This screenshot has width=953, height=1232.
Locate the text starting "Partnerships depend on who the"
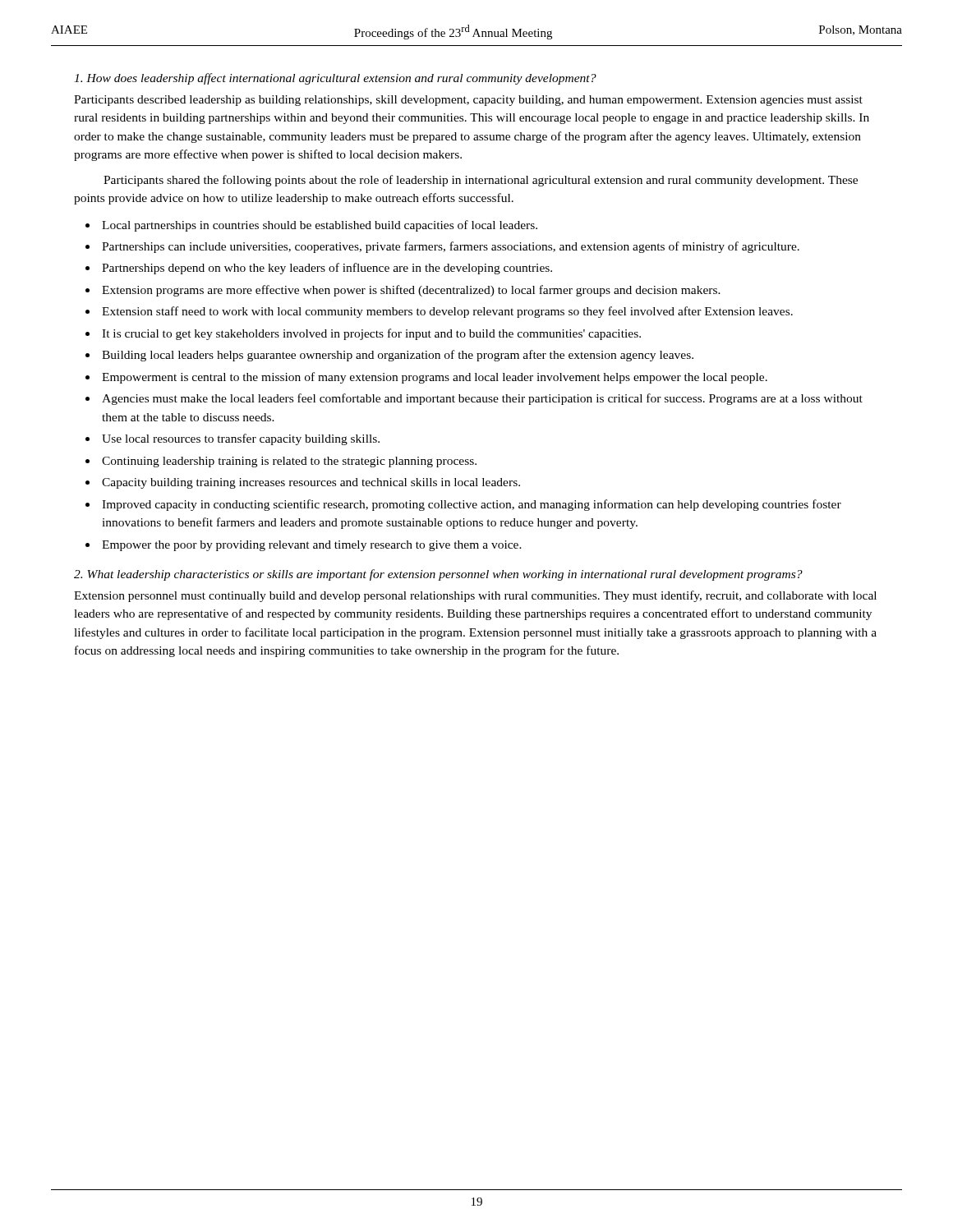pos(327,268)
